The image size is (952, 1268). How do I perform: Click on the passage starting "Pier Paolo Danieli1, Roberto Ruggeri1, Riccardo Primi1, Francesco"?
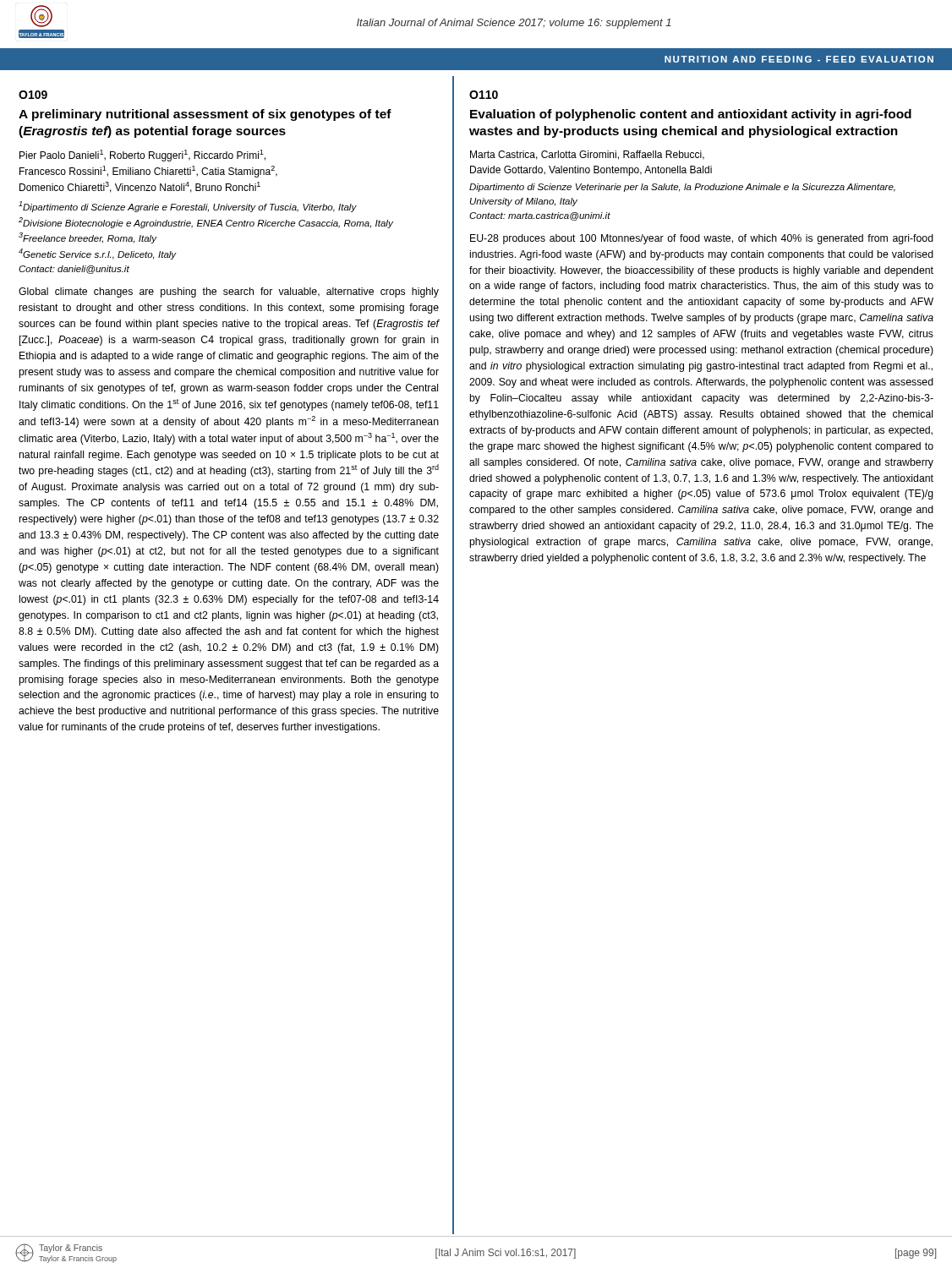coord(148,170)
